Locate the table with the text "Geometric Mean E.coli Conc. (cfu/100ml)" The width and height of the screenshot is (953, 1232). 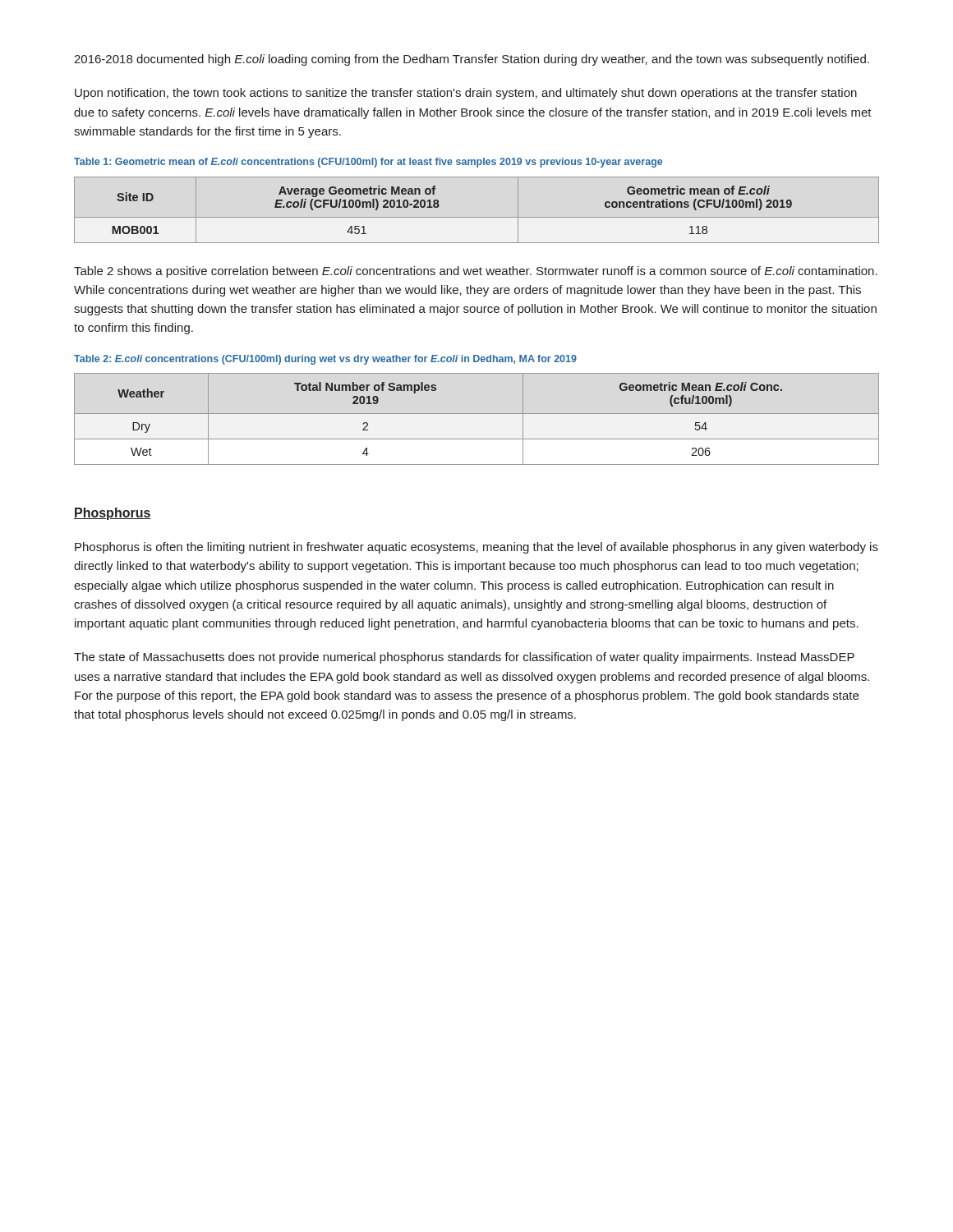(x=476, y=419)
